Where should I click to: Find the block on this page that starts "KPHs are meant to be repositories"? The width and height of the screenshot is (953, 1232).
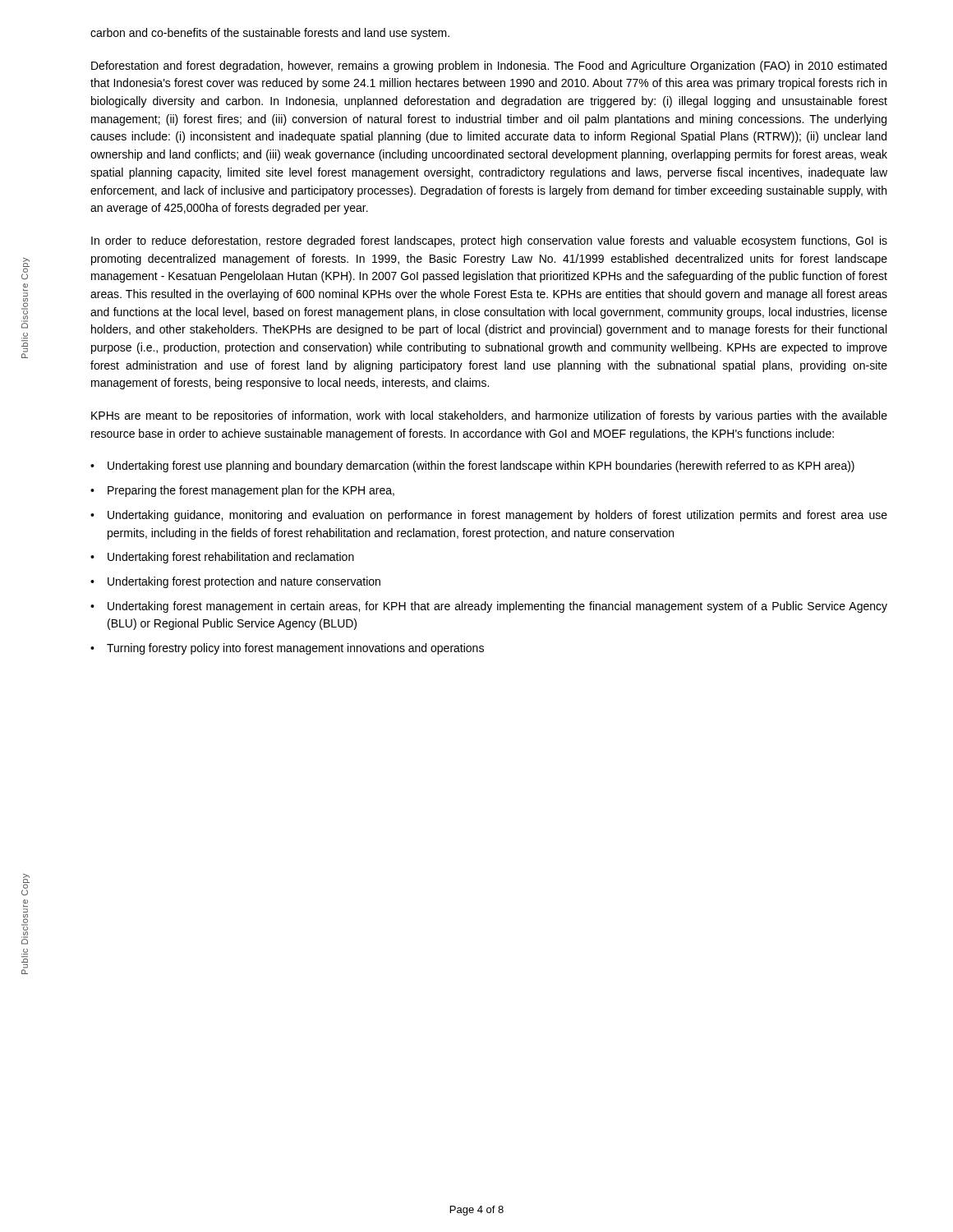pyautogui.click(x=489, y=425)
